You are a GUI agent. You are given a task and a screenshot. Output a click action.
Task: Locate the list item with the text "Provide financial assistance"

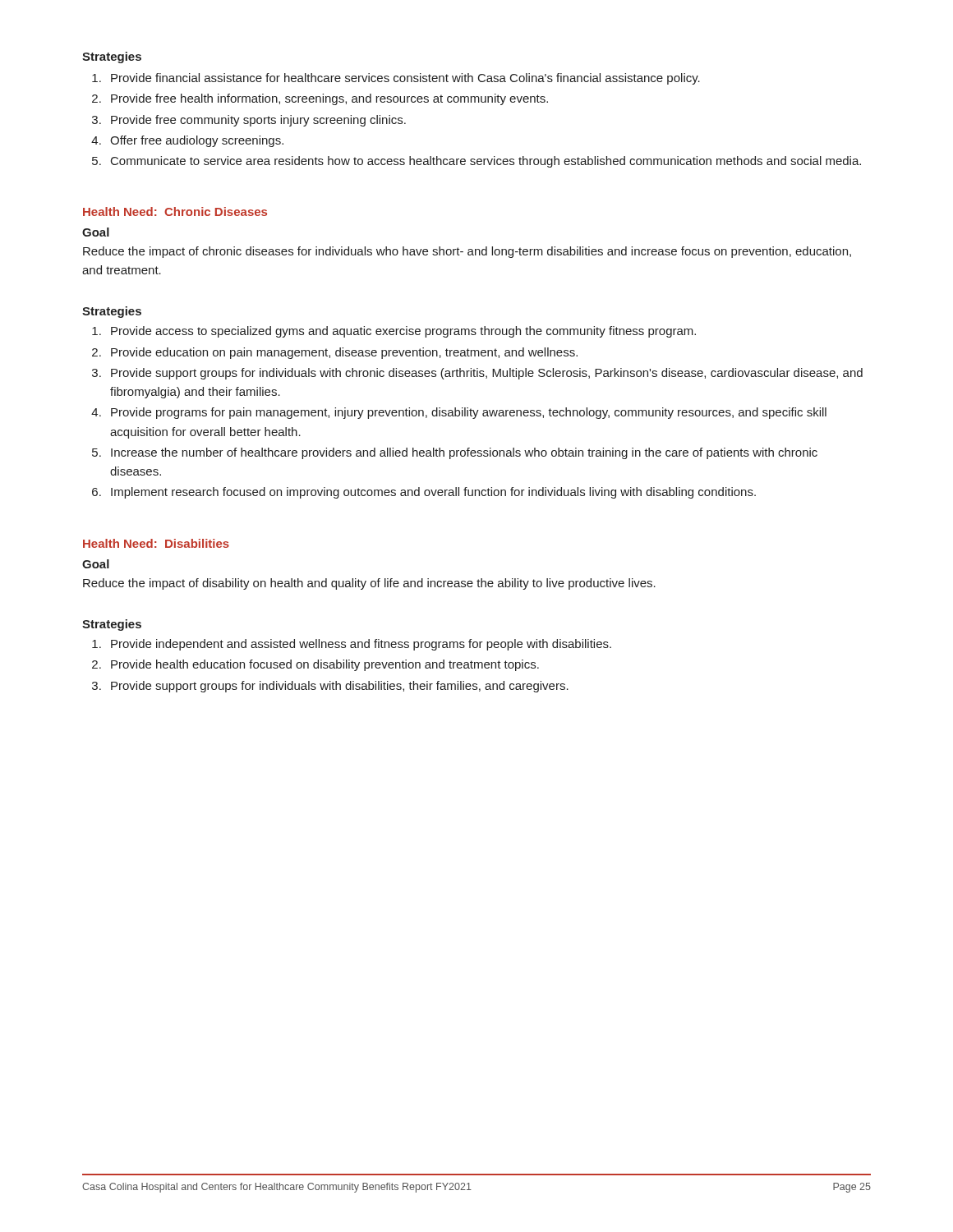[x=476, y=78]
